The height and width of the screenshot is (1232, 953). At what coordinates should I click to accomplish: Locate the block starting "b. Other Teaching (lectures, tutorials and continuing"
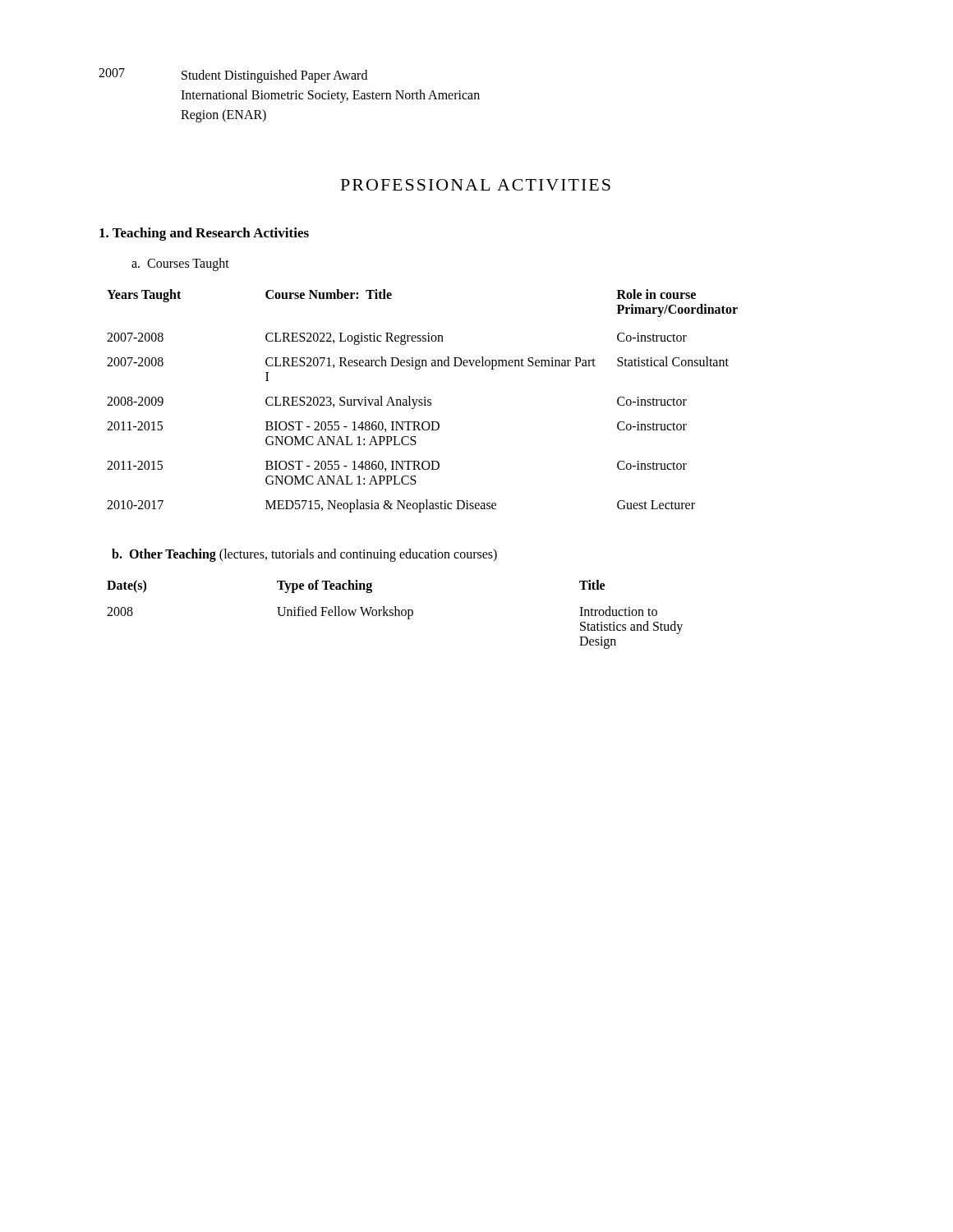click(x=298, y=554)
